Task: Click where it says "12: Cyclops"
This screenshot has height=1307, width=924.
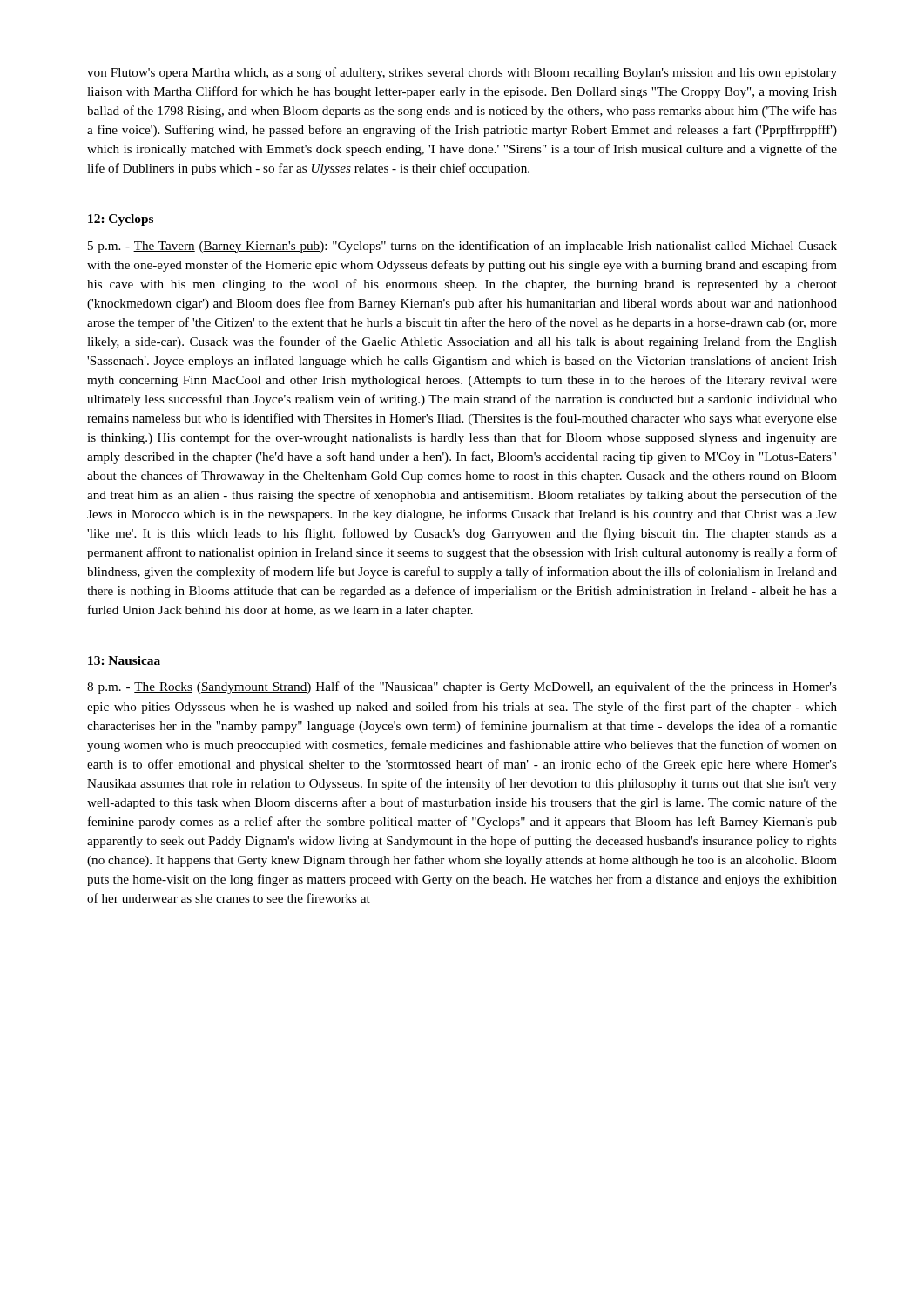Action: pos(121,220)
